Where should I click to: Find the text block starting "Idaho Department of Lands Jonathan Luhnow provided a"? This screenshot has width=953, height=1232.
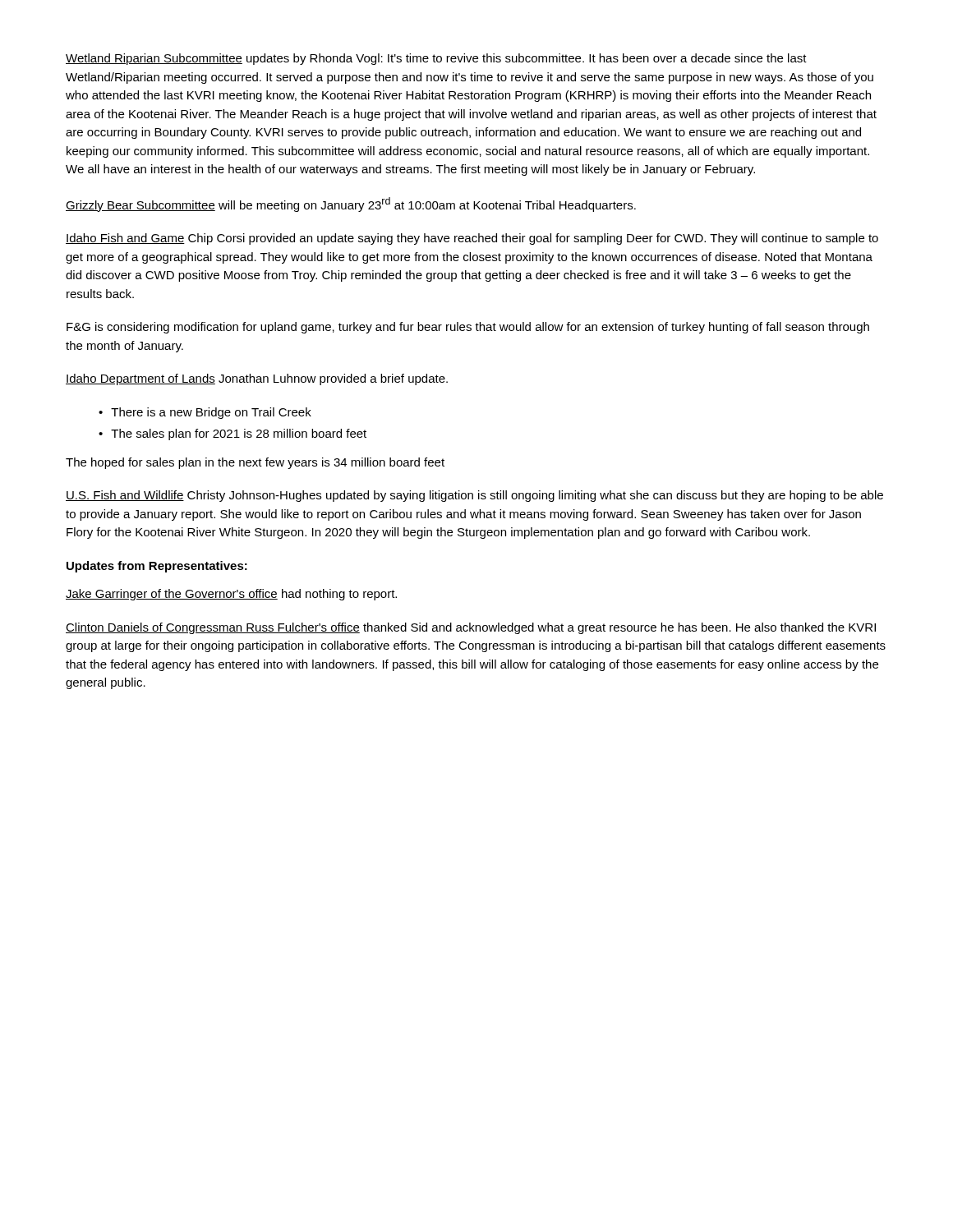[x=257, y=378]
